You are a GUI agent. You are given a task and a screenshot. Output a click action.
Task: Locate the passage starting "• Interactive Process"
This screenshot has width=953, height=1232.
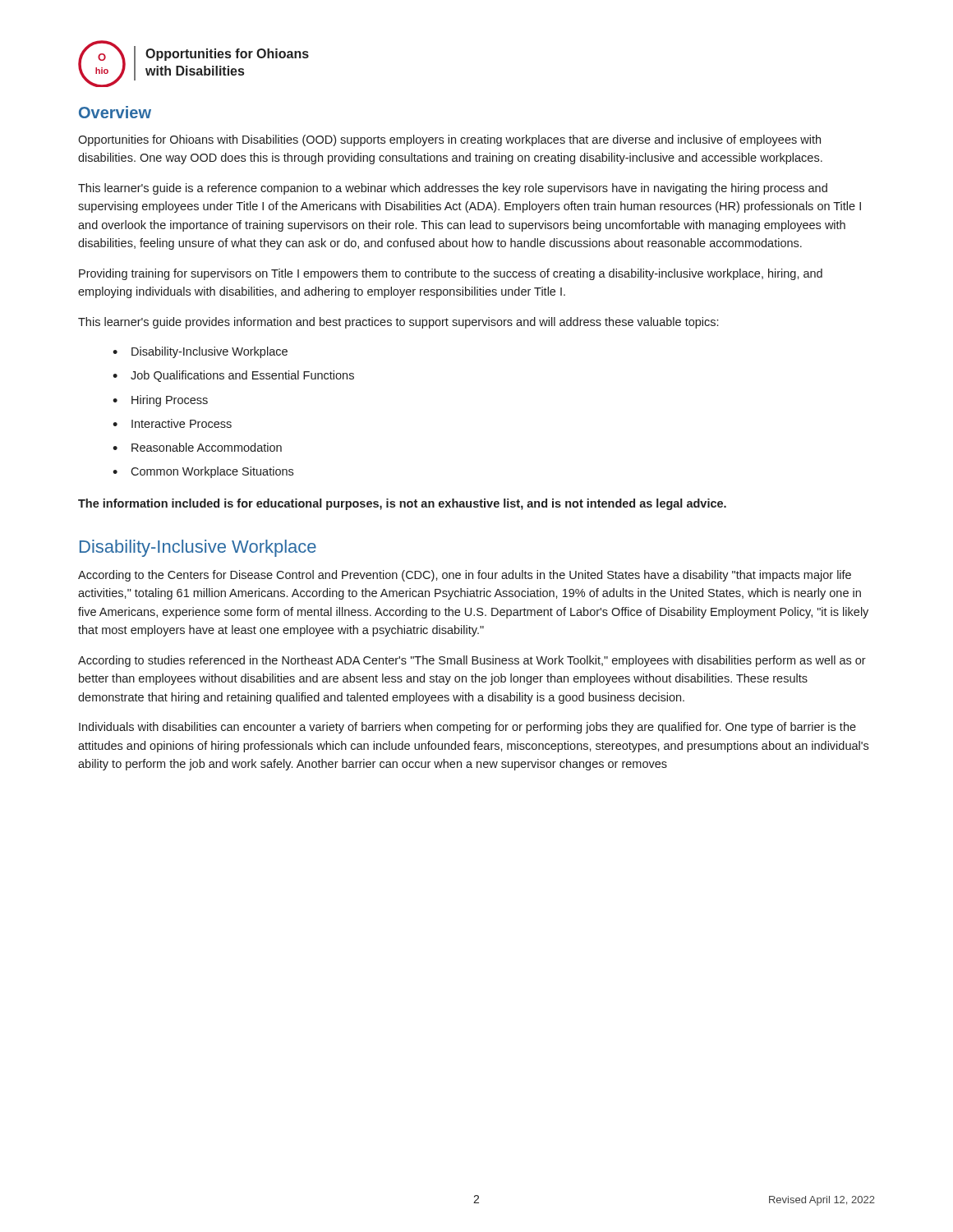[x=172, y=423]
